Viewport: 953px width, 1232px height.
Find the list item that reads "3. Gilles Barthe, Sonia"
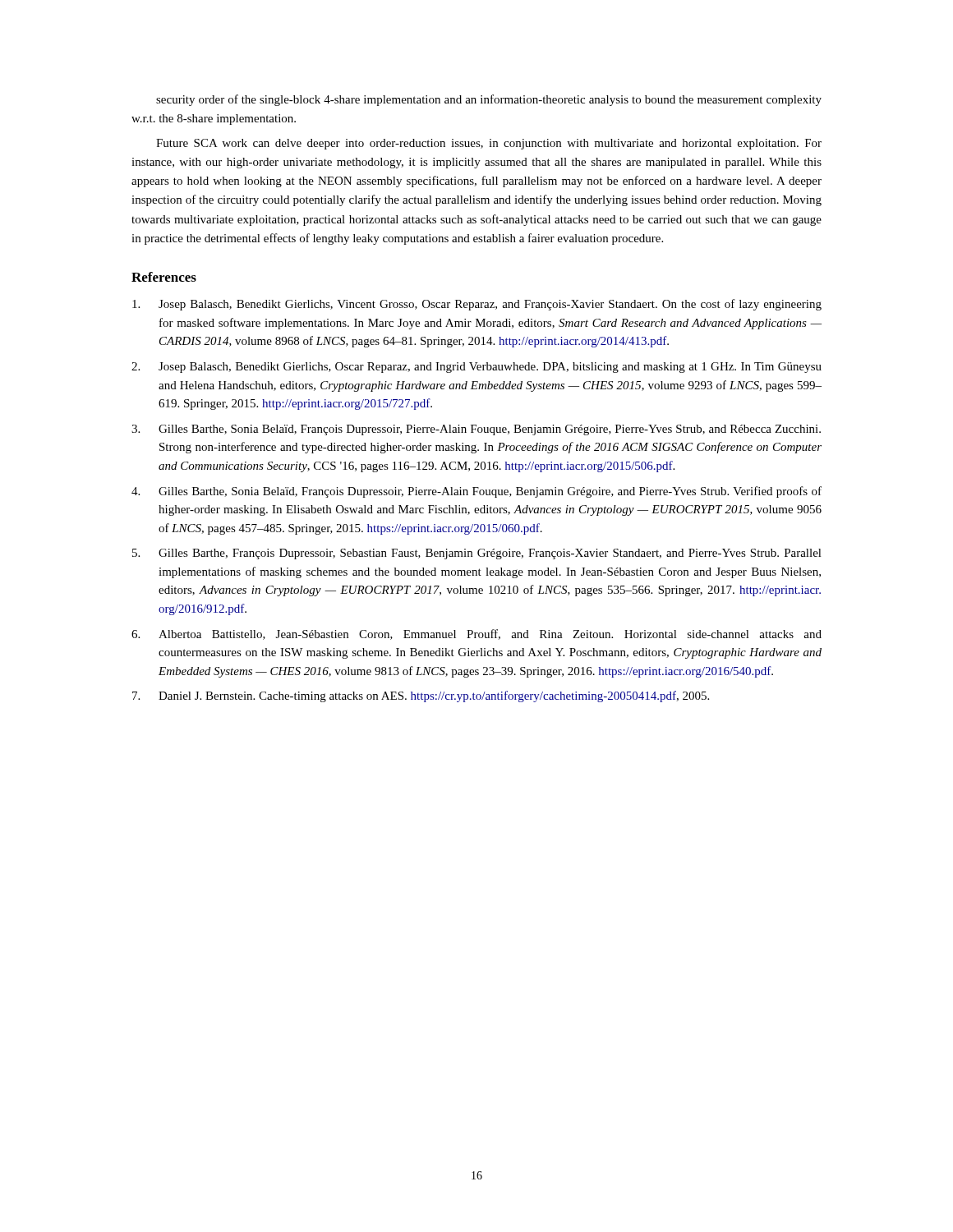(x=476, y=447)
